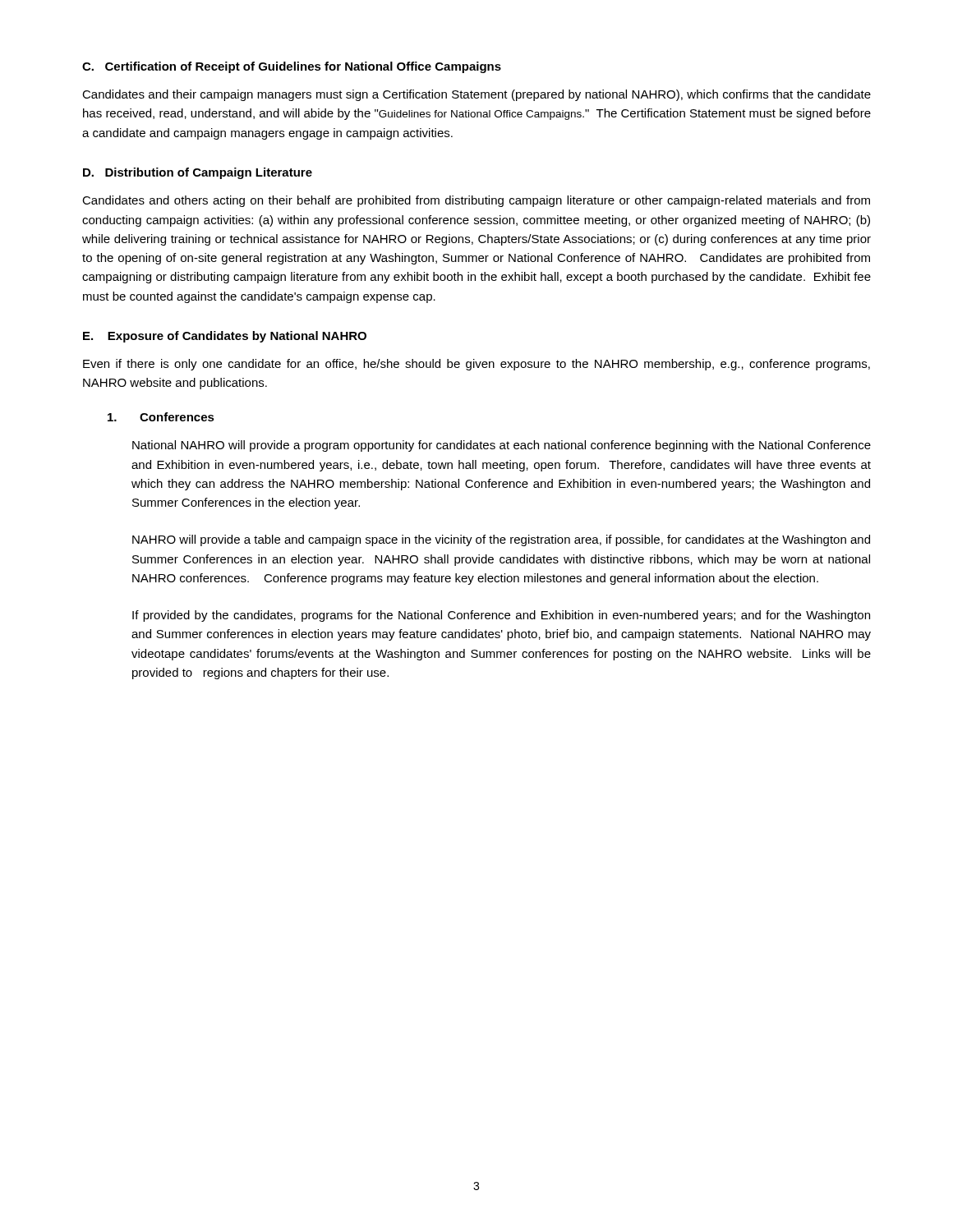Point to the block starting "C. Certification of Receipt"
The image size is (953, 1232).
click(292, 66)
